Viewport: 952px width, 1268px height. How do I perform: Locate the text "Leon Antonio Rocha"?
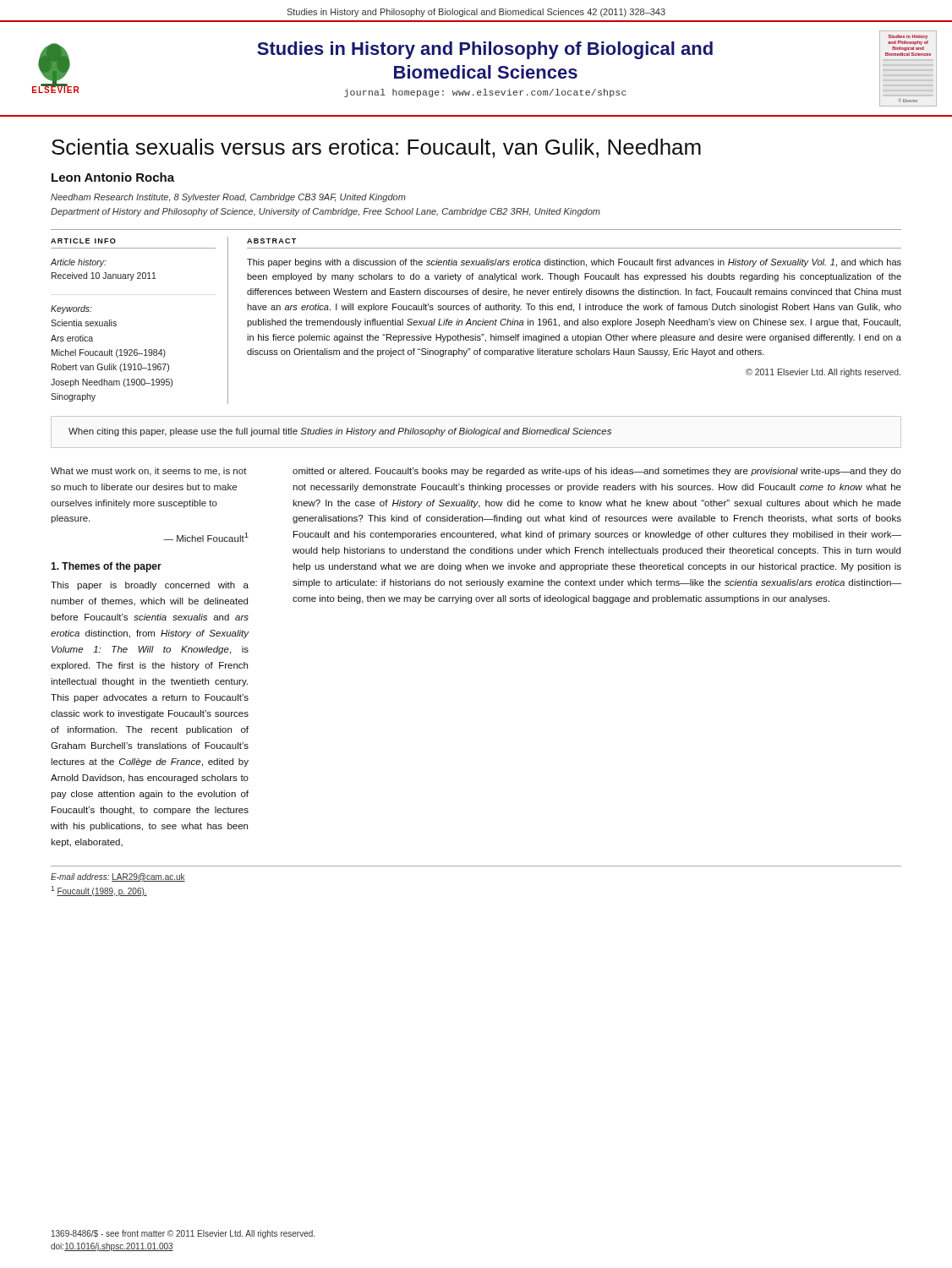112,177
